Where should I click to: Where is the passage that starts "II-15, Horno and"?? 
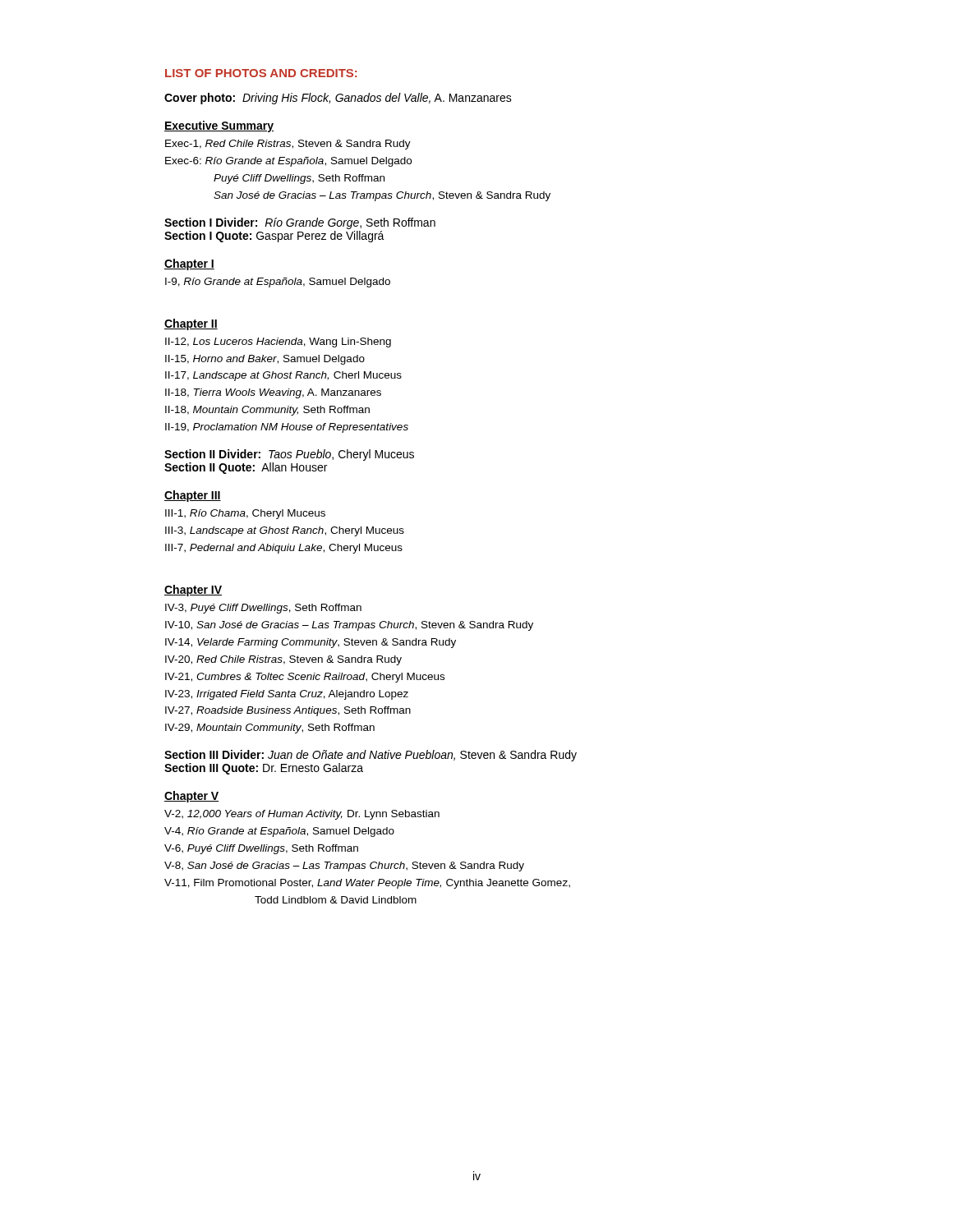pyautogui.click(x=265, y=358)
